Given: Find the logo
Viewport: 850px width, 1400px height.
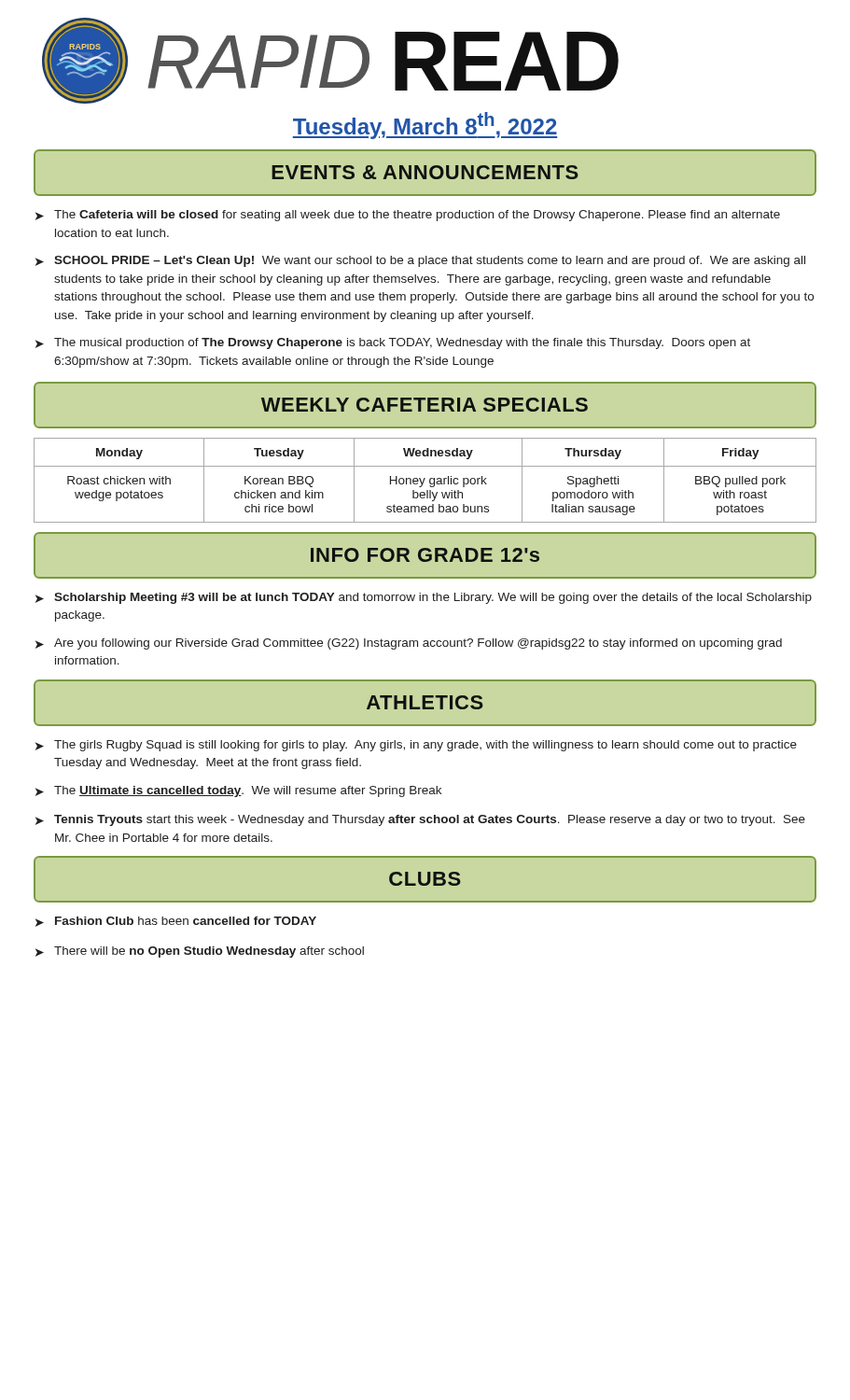Looking at the screenshot, I should pos(425,61).
